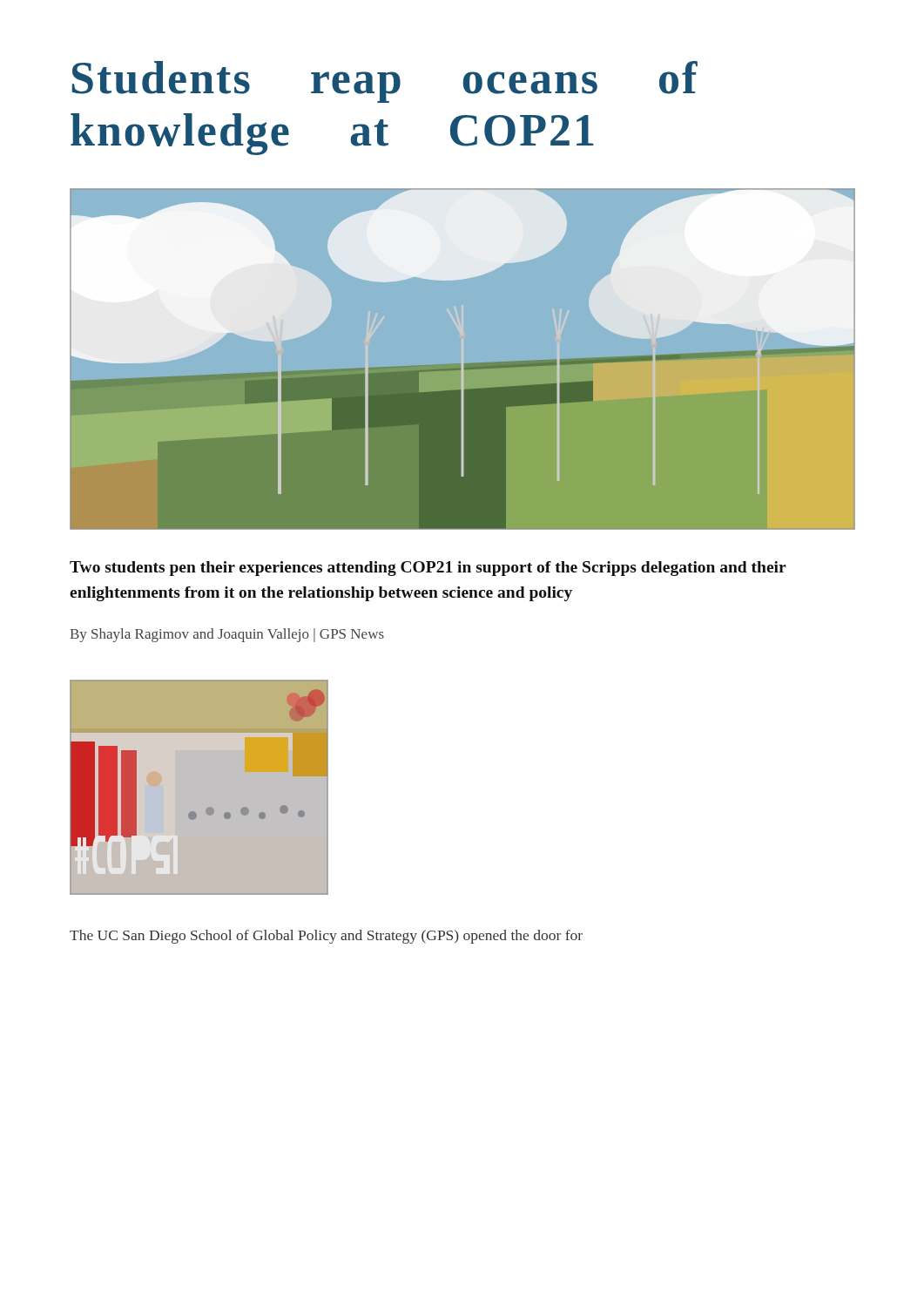Viewport: 924px width, 1307px height.
Task: Locate the text block that says "By Shayla Ragimov and Joaquin"
Action: pyautogui.click(x=227, y=634)
